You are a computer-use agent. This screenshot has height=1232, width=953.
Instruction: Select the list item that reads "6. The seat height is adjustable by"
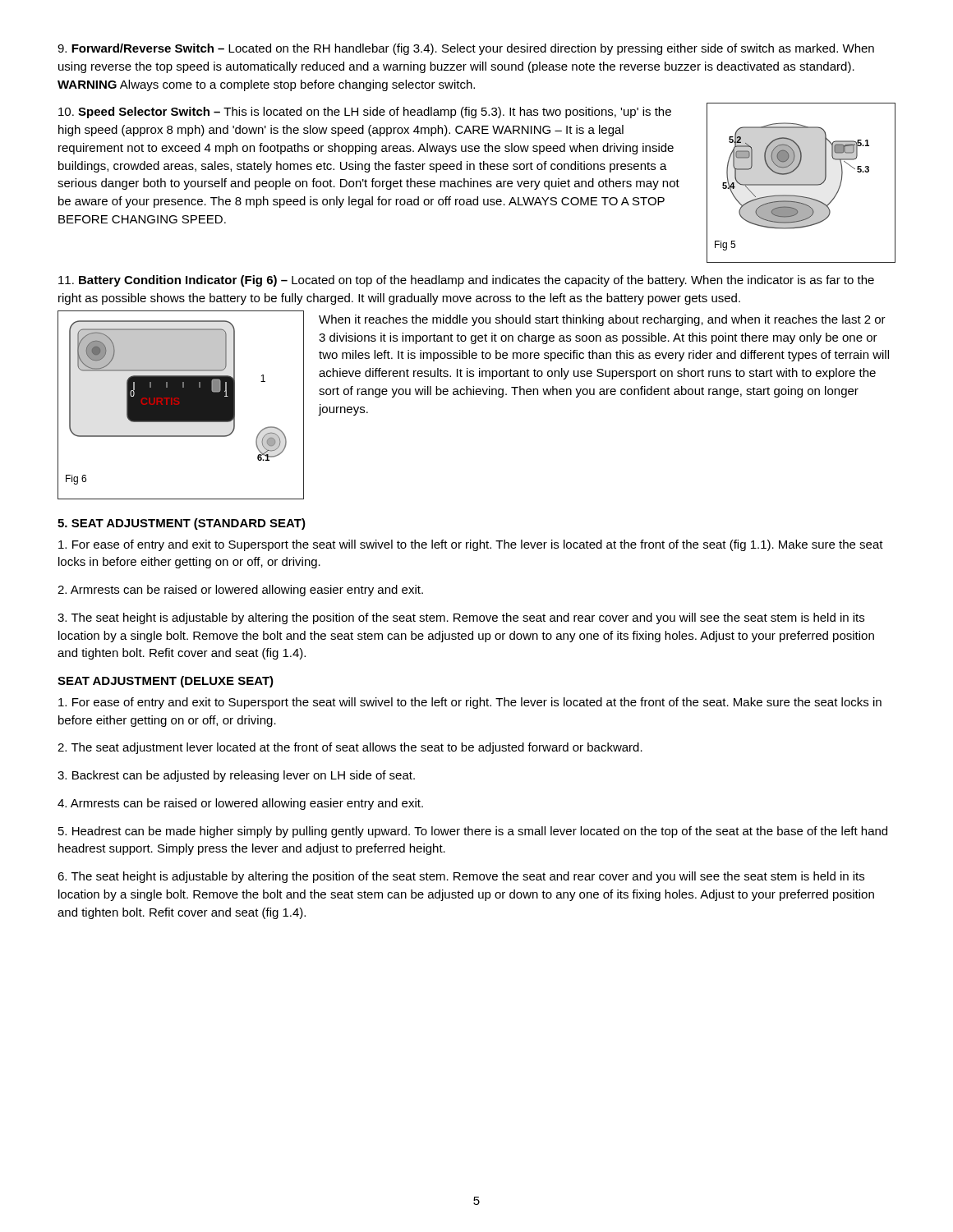tap(476, 894)
